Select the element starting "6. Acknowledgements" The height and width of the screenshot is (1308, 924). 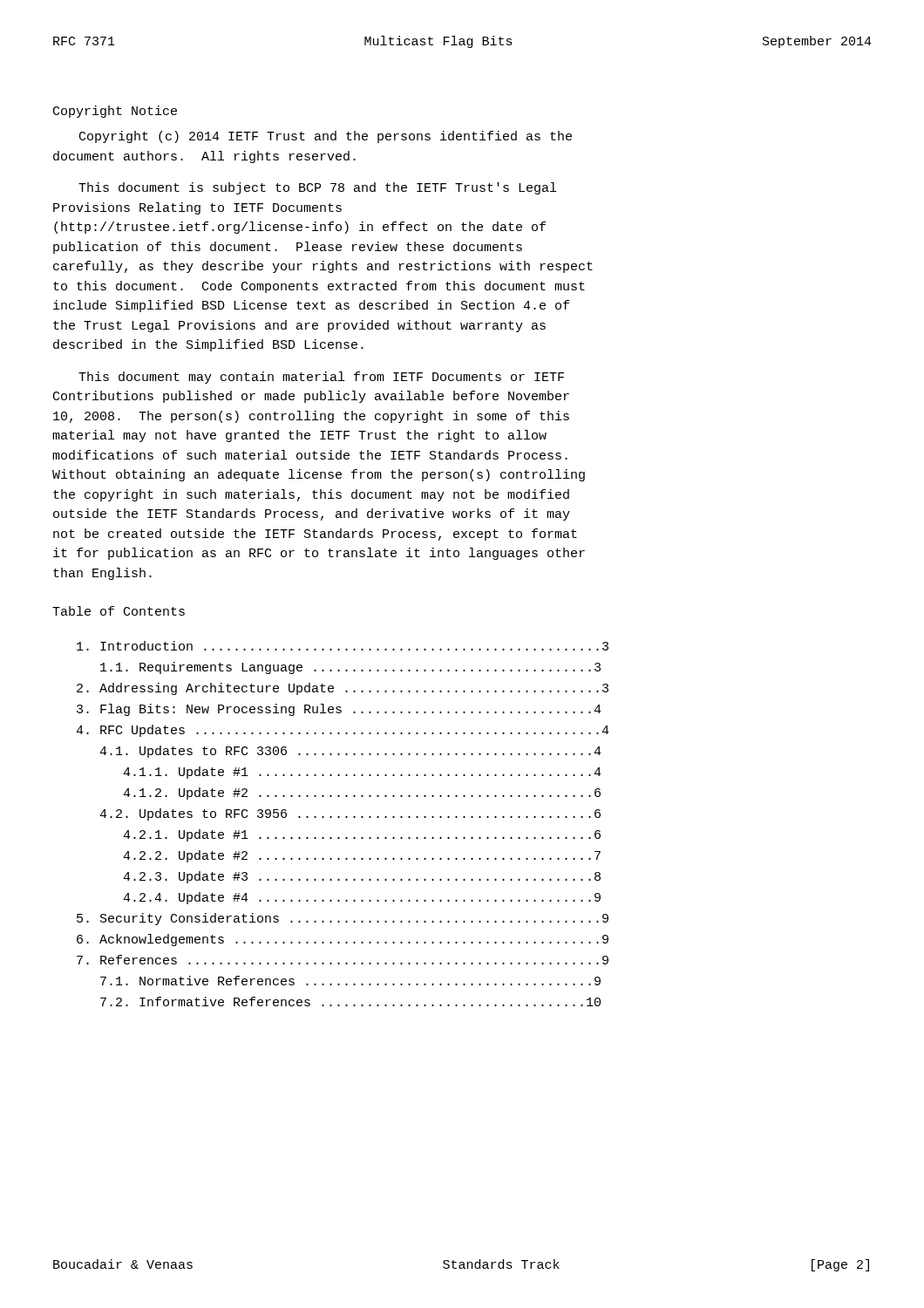coord(462,941)
